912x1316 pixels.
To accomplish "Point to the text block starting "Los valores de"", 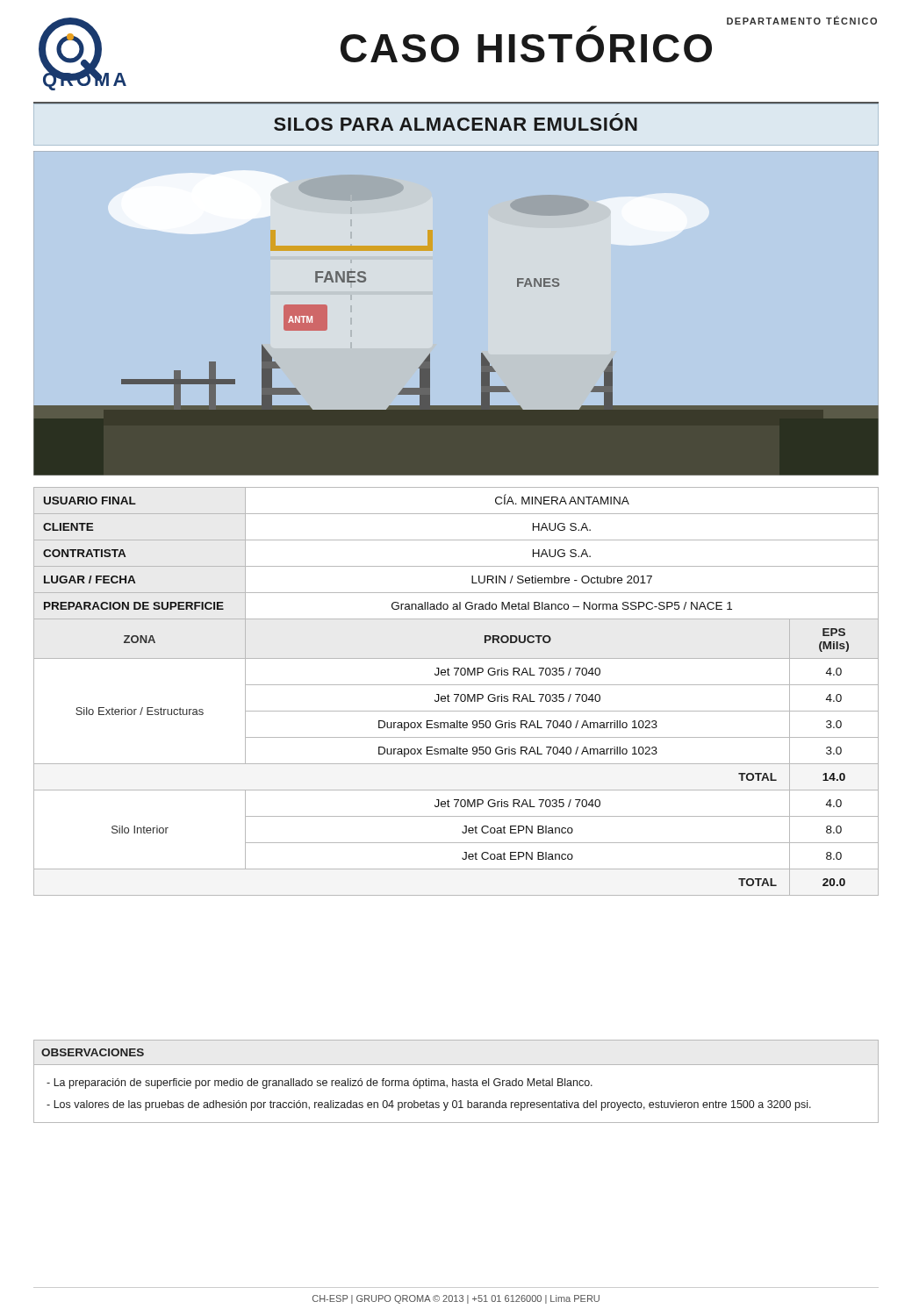I will coord(429,1105).
